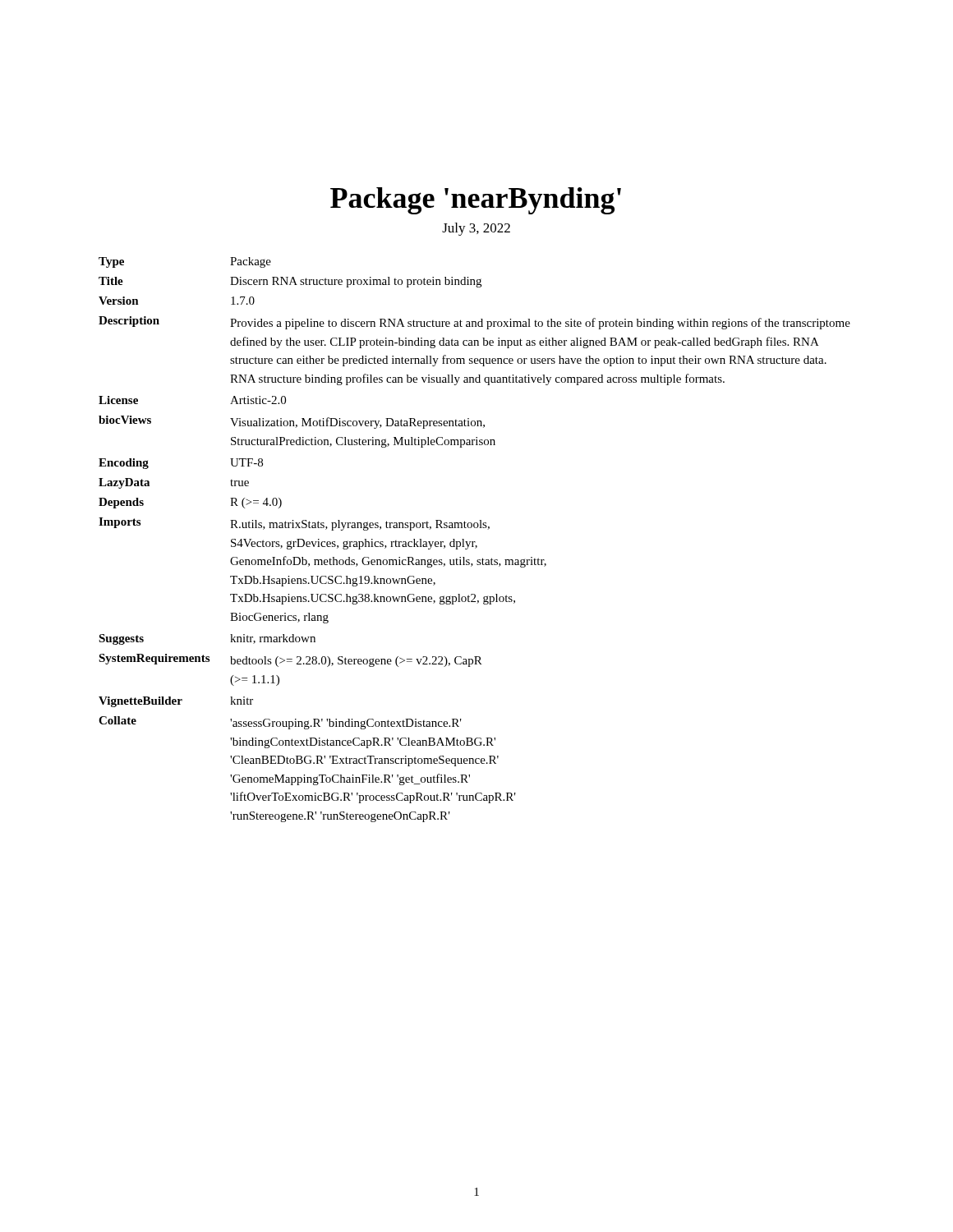The height and width of the screenshot is (1232, 953).
Task: Point to the block beginning "biocViews Visualization, MotifDiscovery, DataRepresentation, StructuralPrediction, Clustering,"
Action: pyautogui.click(x=476, y=432)
